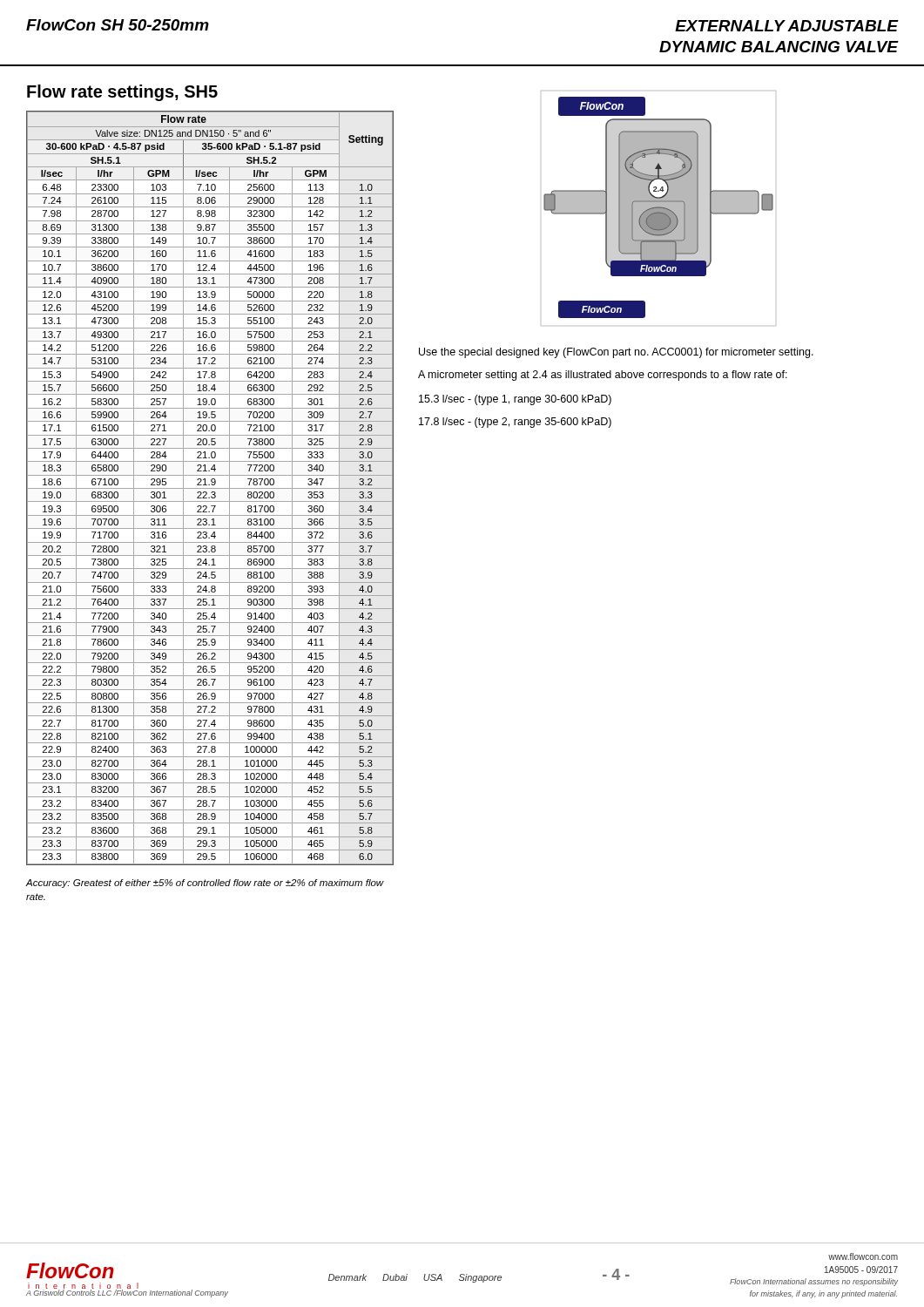Find the block on this page that starts "Use the special designed key"
Viewport: 924px width, 1307px height.
coord(616,352)
